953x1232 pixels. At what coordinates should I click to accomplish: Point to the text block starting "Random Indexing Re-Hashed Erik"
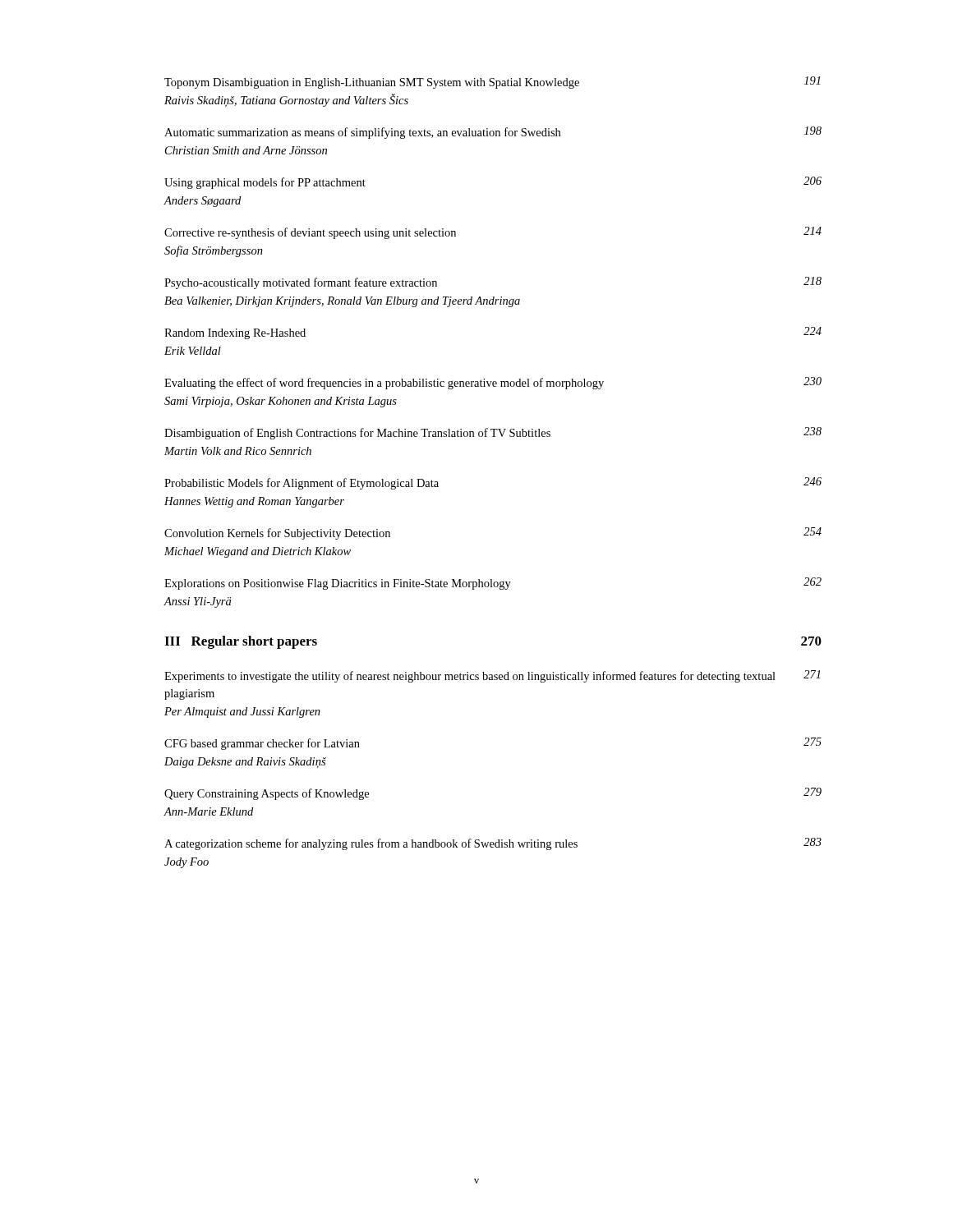(x=233, y=332)
